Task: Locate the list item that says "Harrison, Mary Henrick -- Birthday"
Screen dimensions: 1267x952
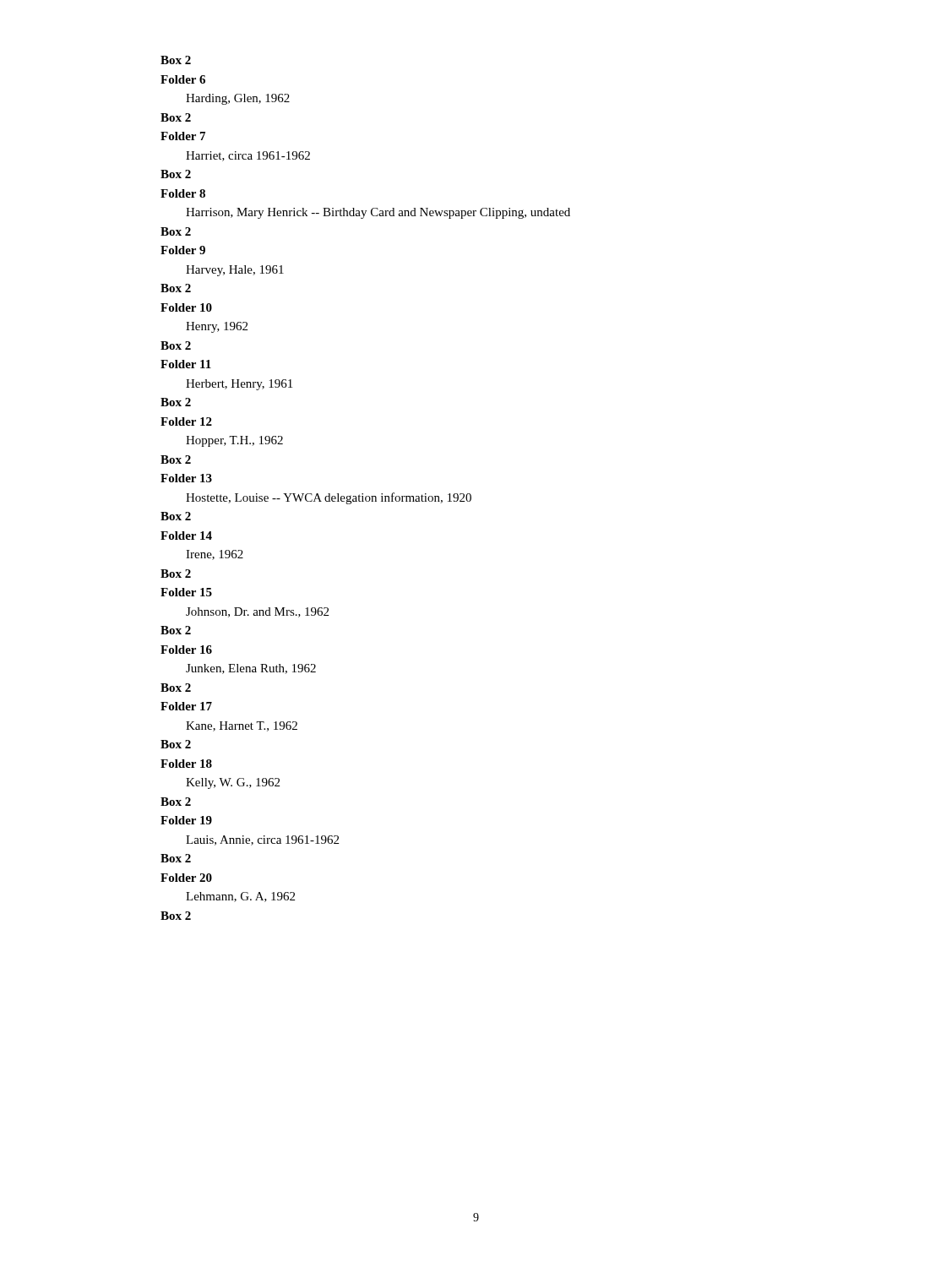Action: (378, 212)
